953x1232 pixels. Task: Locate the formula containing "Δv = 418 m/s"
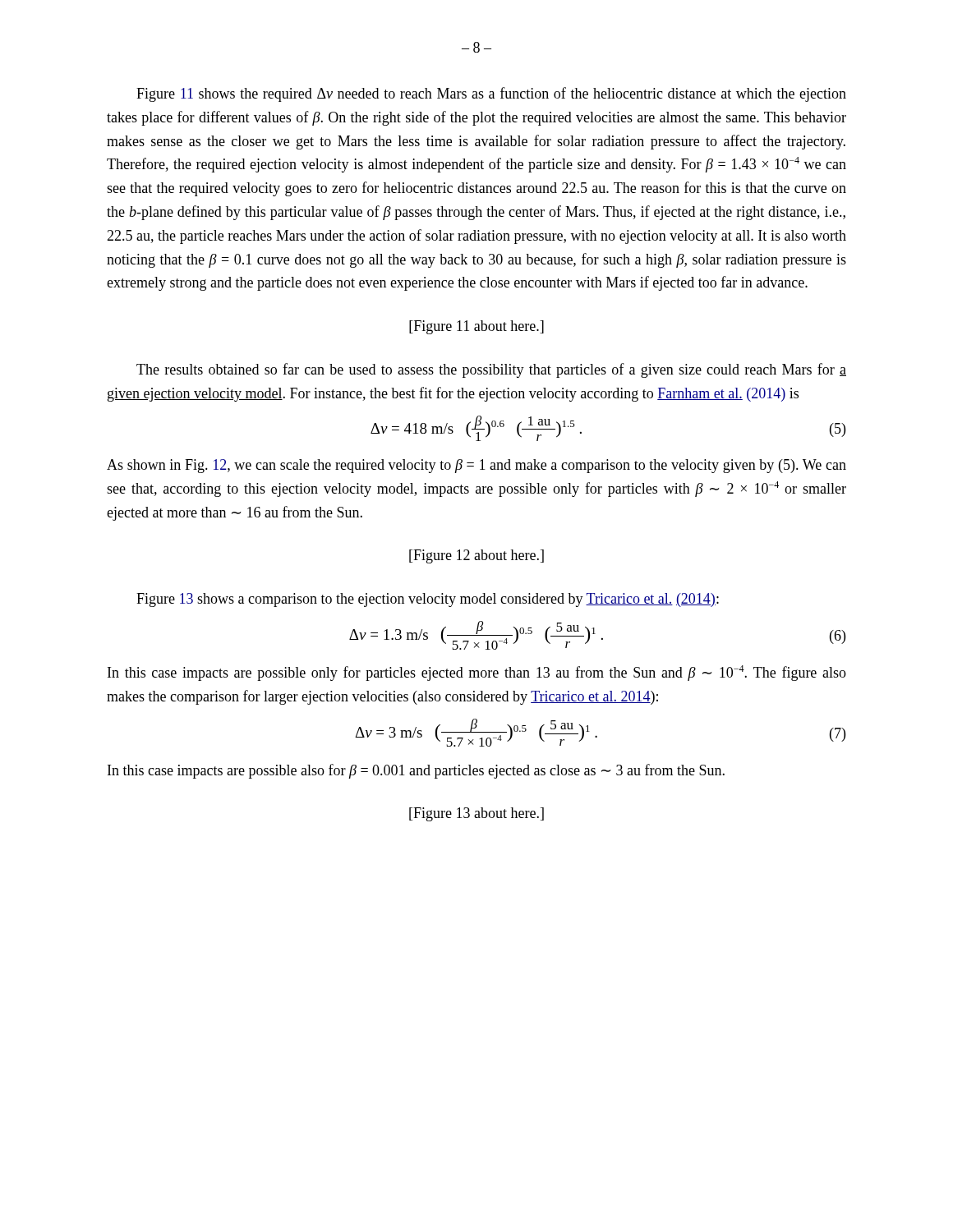tap(478, 429)
